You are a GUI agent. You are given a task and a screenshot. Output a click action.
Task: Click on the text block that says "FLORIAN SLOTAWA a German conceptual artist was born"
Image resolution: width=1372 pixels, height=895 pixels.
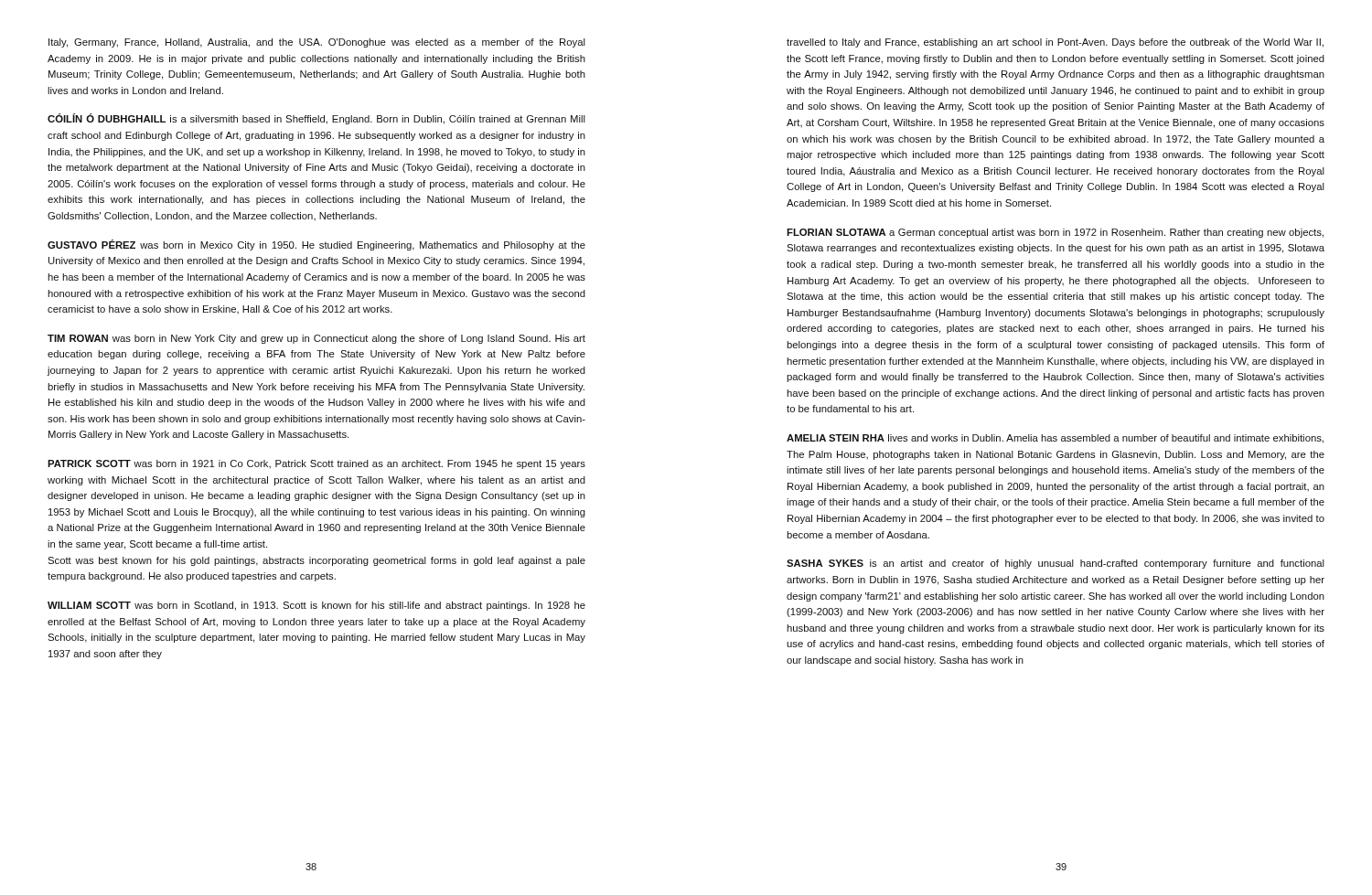tap(1055, 321)
